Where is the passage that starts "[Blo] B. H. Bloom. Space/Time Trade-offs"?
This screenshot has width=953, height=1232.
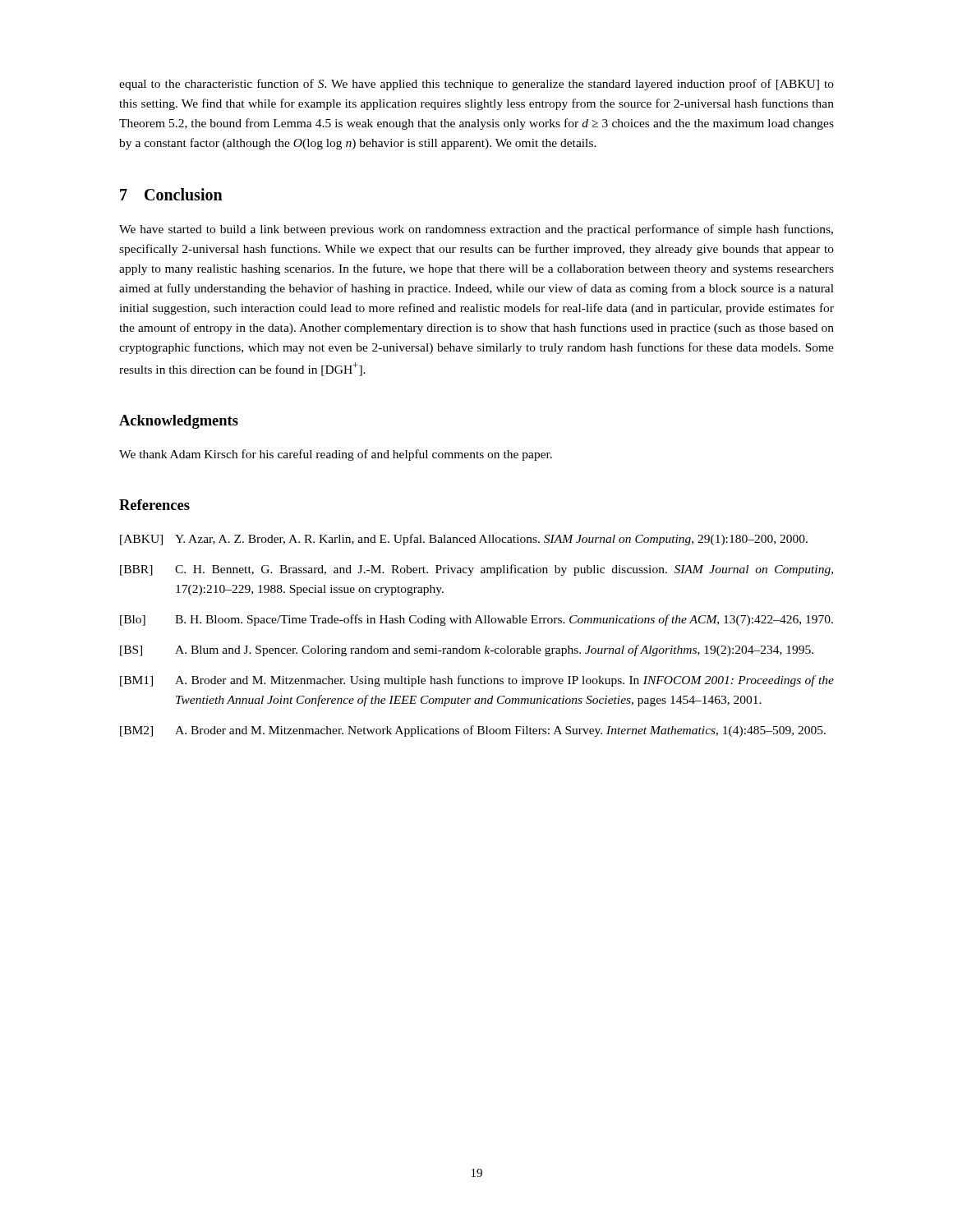pyautogui.click(x=476, y=619)
